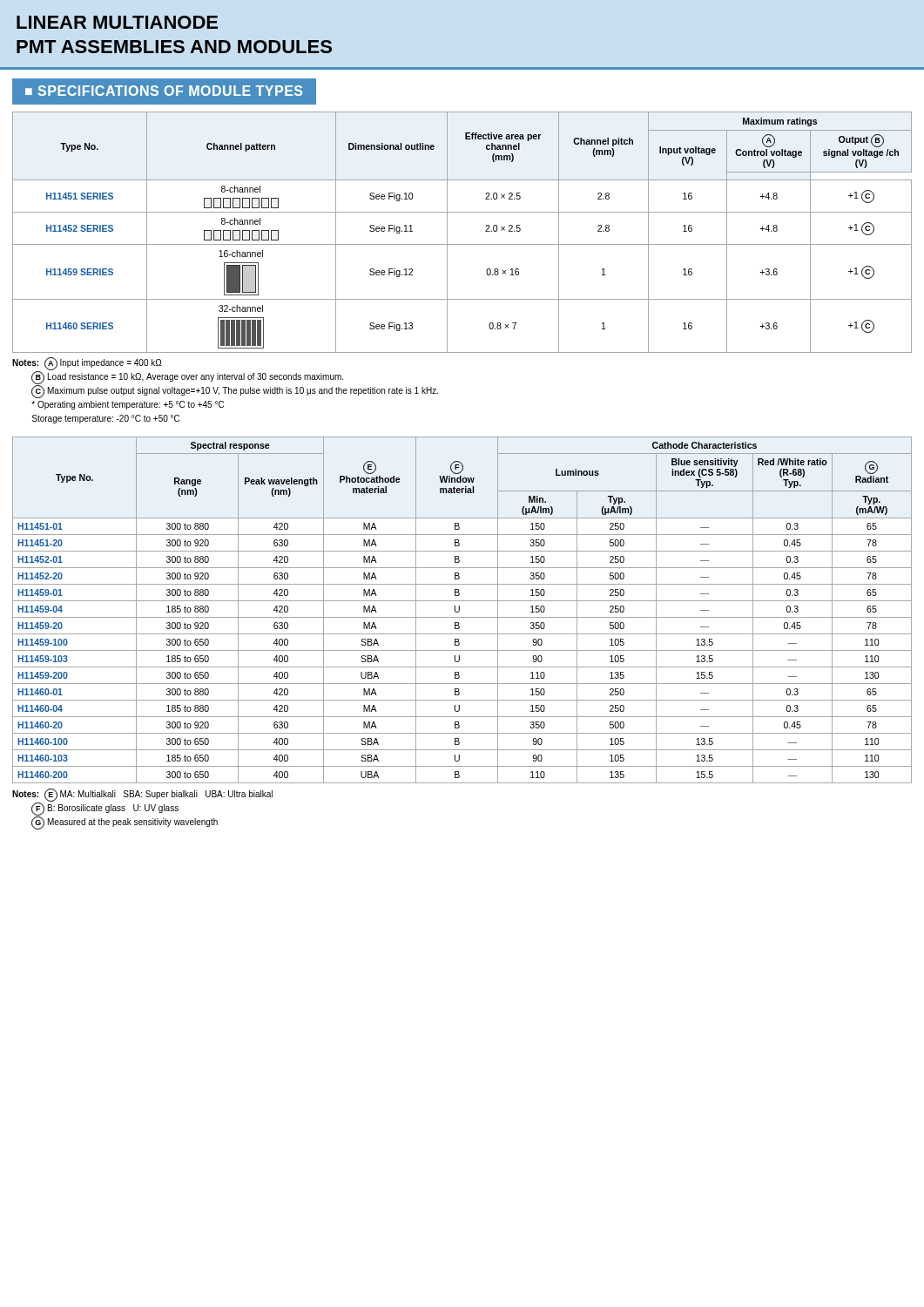The width and height of the screenshot is (924, 1307).
Task: Find the table that mentions "Effective area per channel (mm)"
Action: [x=462, y=232]
